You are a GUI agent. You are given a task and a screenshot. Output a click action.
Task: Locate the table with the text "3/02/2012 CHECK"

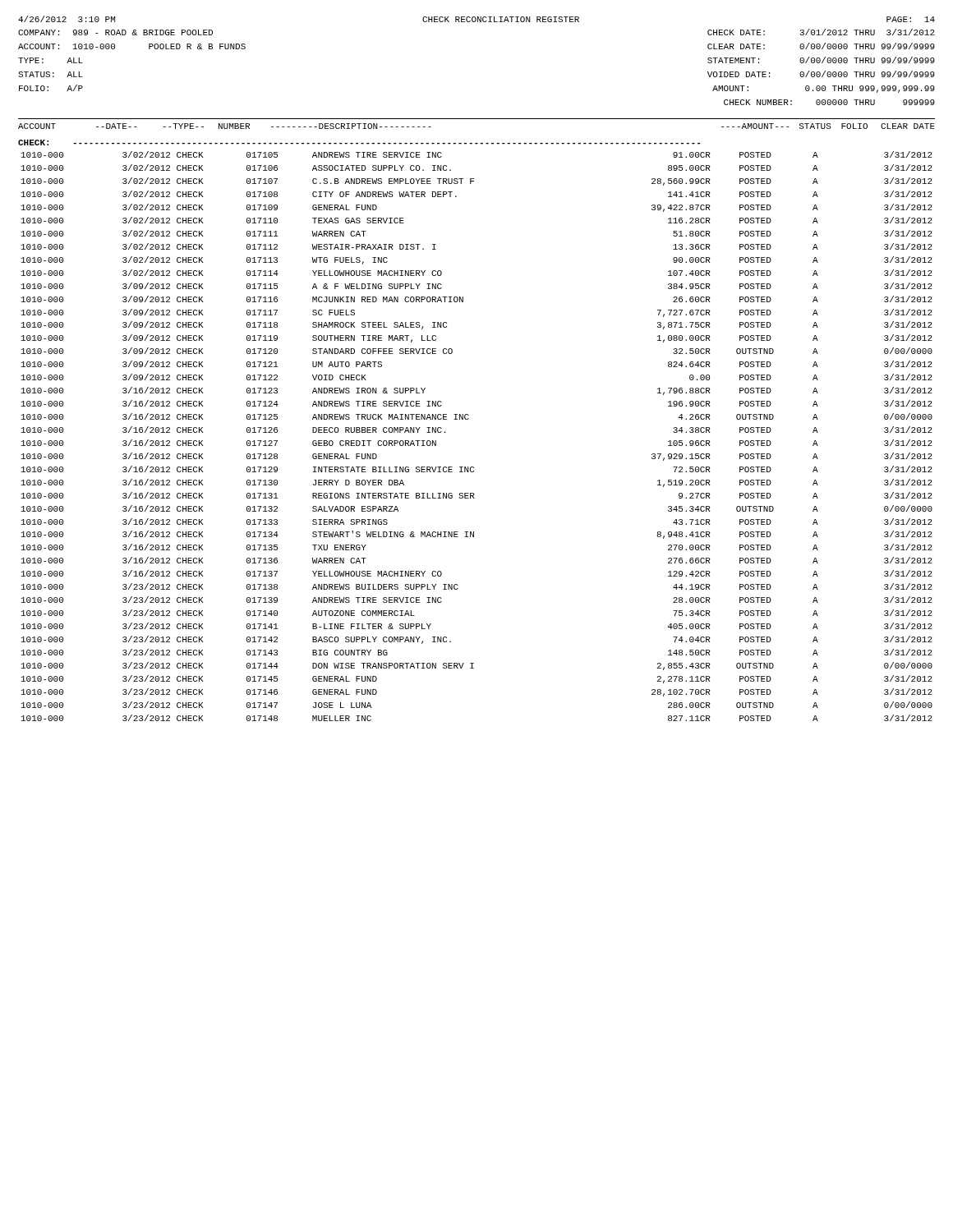pyautogui.click(x=476, y=438)
